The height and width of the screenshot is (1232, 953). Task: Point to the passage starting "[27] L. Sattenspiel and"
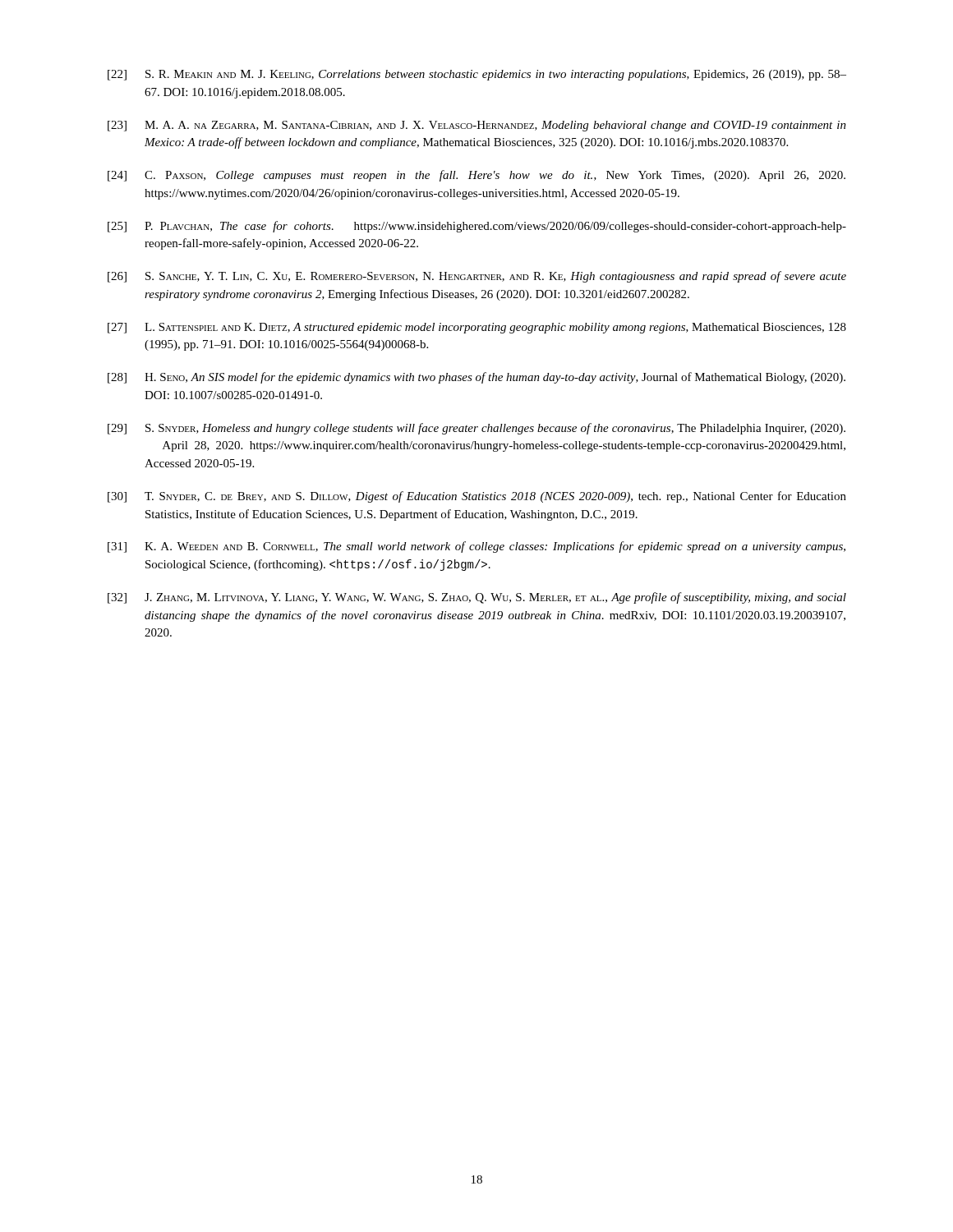tap(476, 336)
